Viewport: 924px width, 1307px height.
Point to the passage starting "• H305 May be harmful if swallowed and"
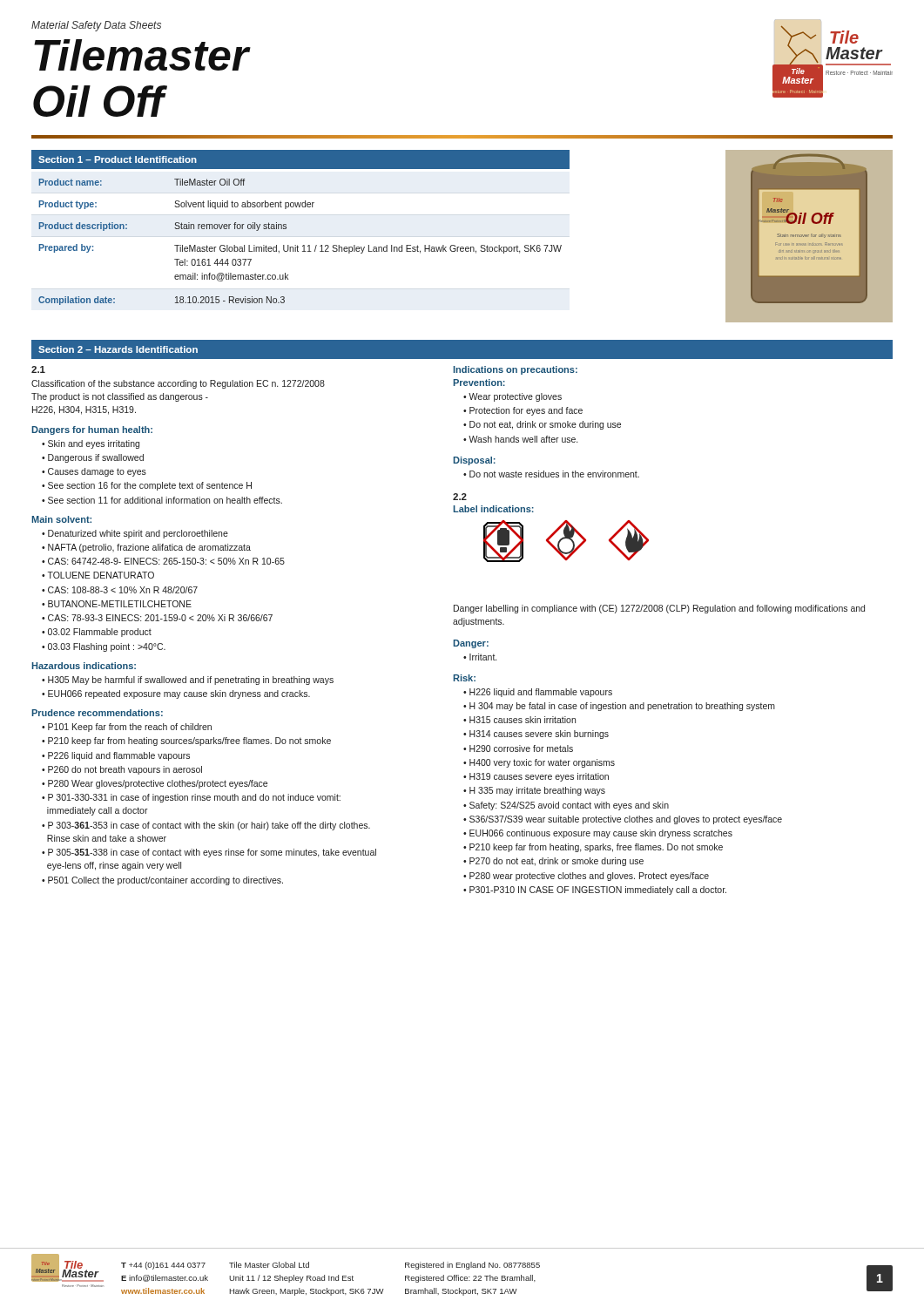pyautogui.click(x=188, y=679)
